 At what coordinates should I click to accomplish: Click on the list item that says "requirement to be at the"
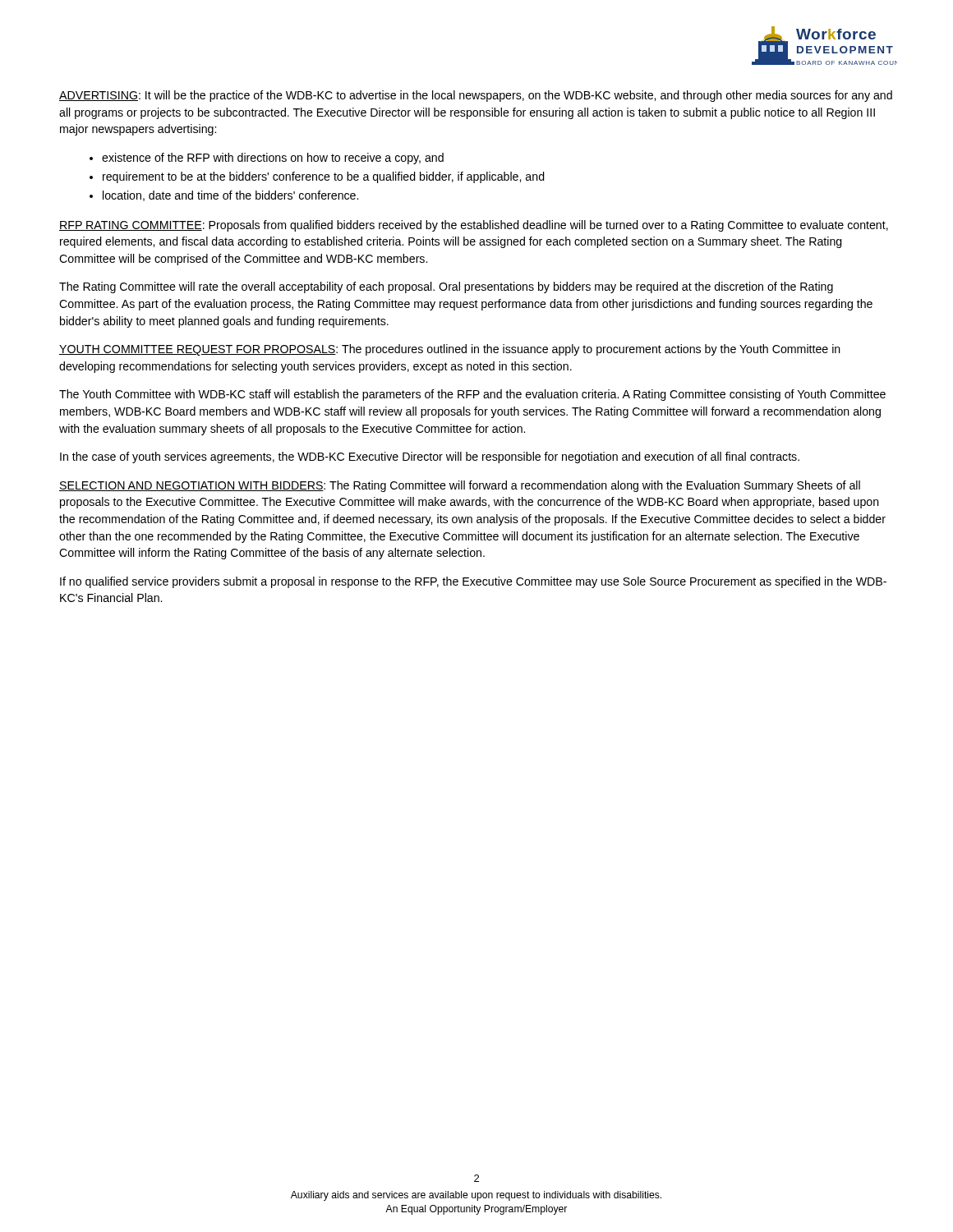(x=323, y=177)
